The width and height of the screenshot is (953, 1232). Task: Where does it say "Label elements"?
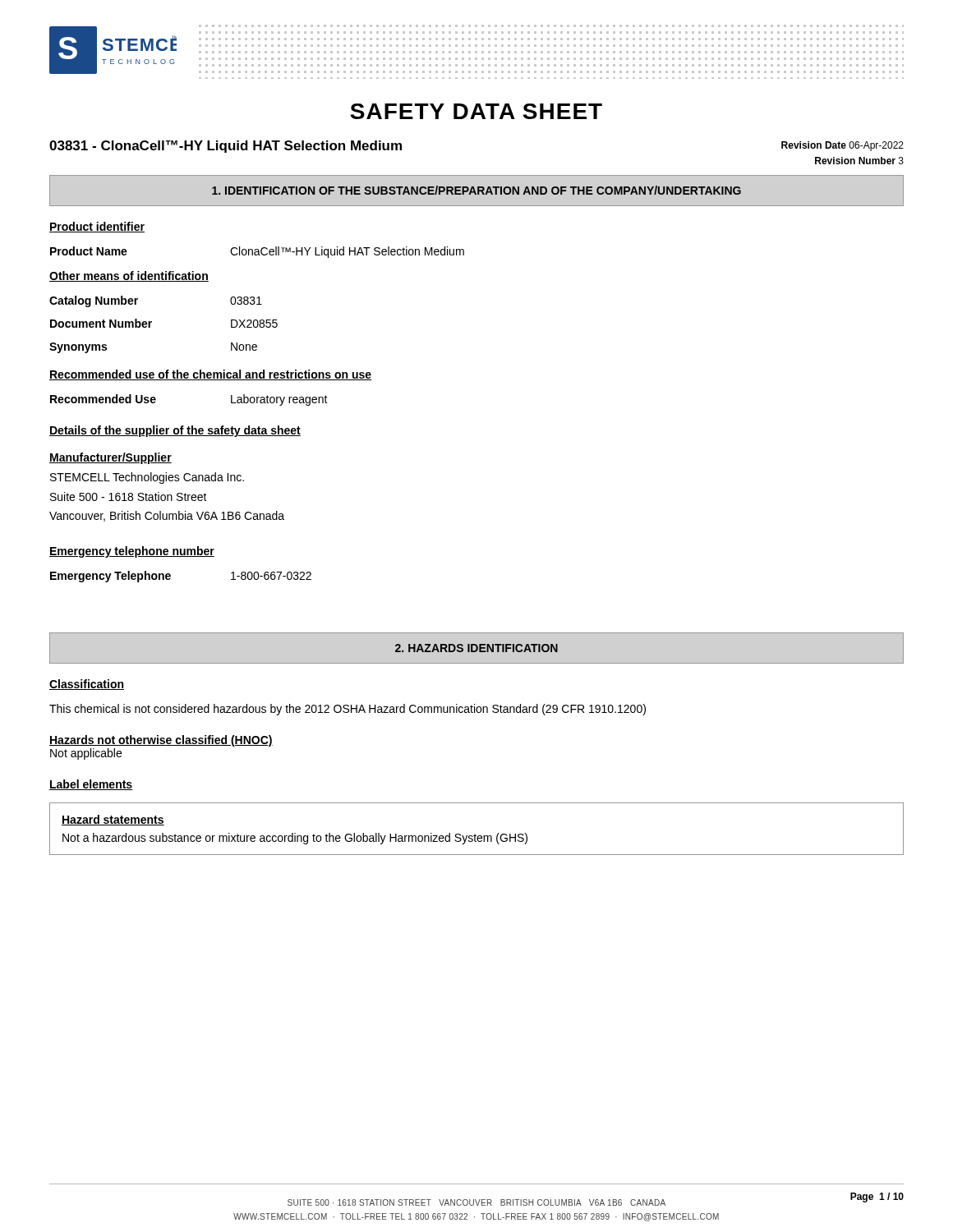[91, 784]
